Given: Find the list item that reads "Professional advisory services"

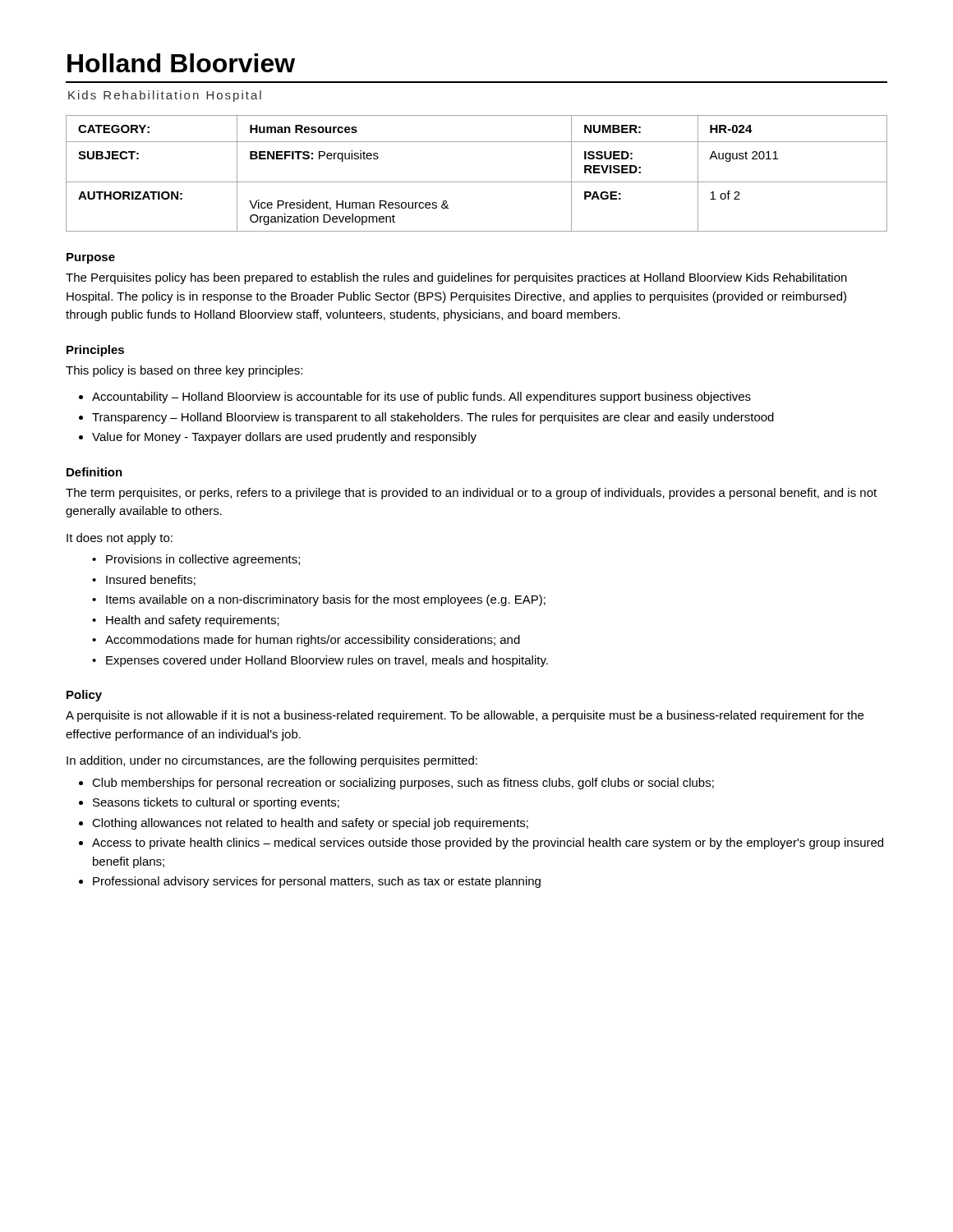Looking at the screenshot, I should pyautogui.click(x=317, y=881).
